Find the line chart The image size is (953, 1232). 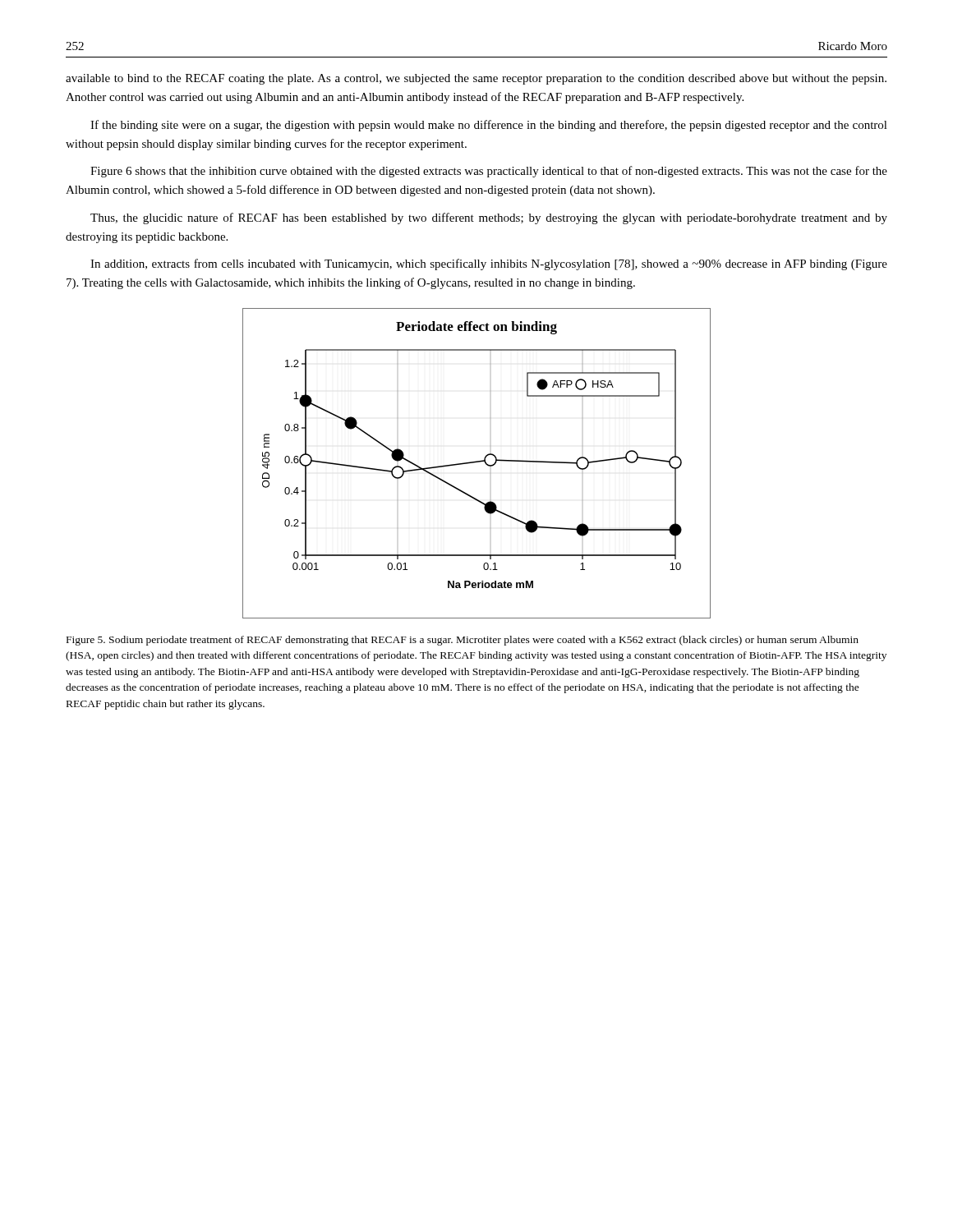click(x=476, y=463)
